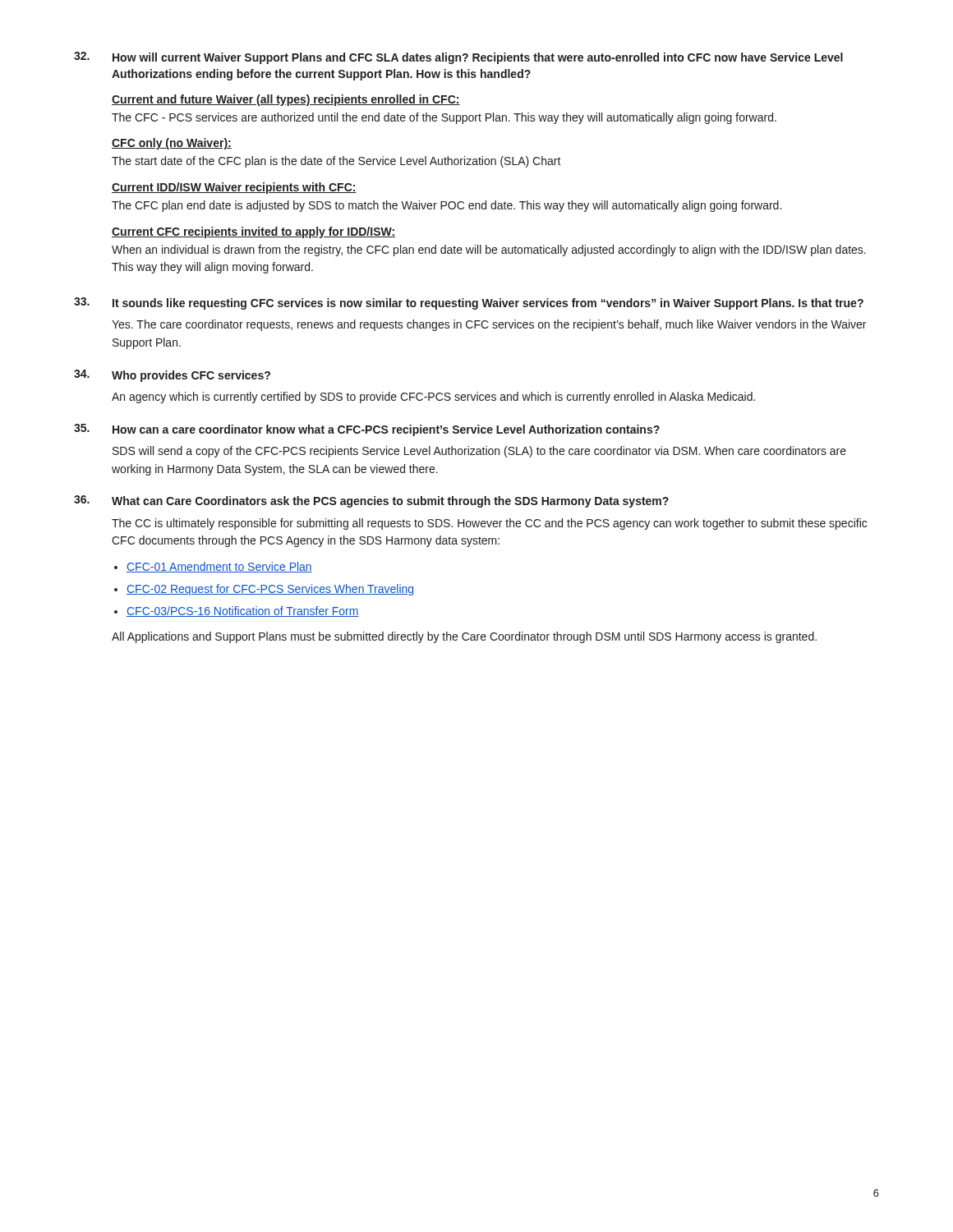The height and width of the screenshot is (1232, 953).
Task: Click on the list item that says "CFC-03/PCS-16 Notification of Transfer Form"
Action: pos(243,611)
